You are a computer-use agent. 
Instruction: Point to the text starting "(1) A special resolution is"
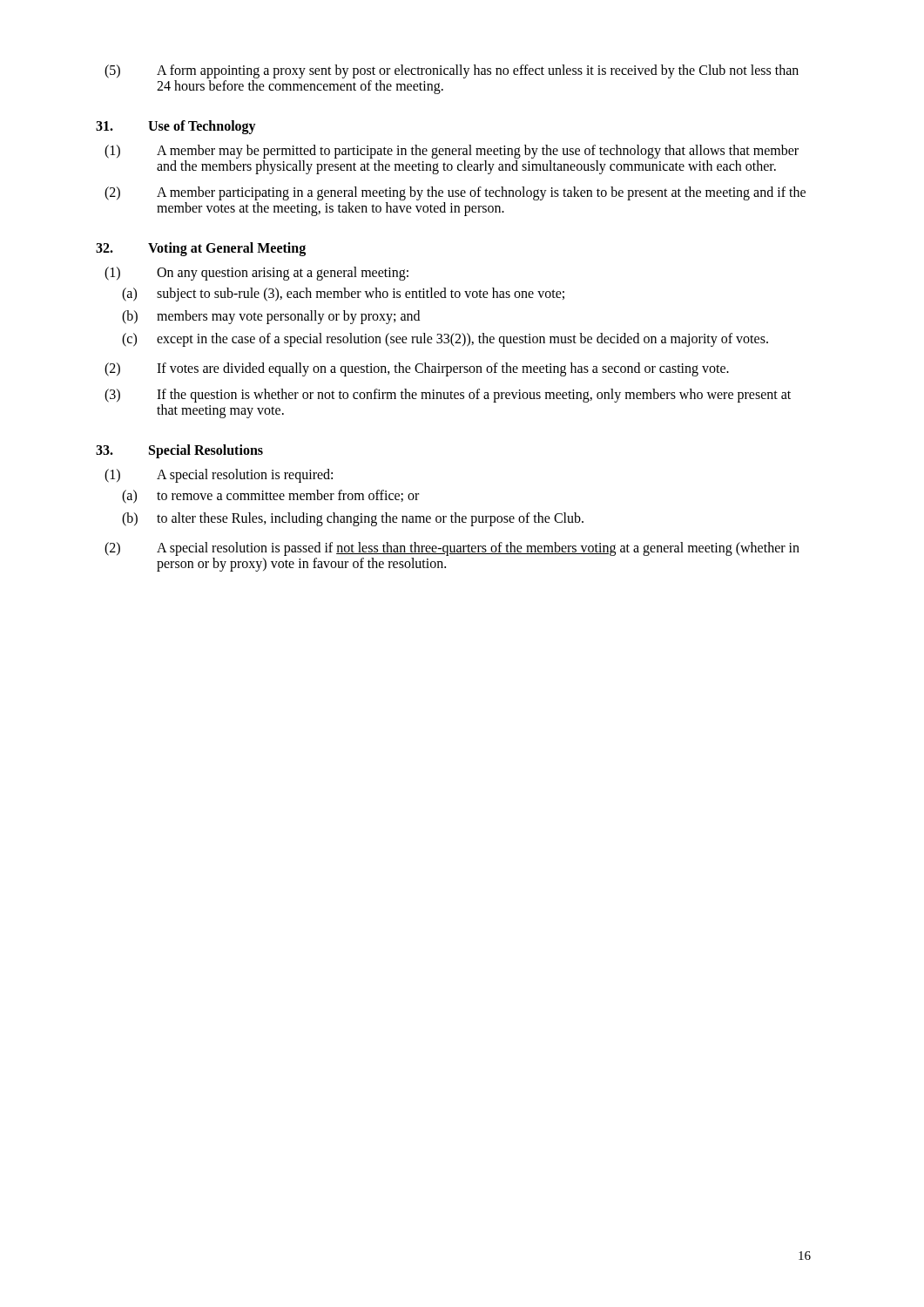(x=219, y=476)
